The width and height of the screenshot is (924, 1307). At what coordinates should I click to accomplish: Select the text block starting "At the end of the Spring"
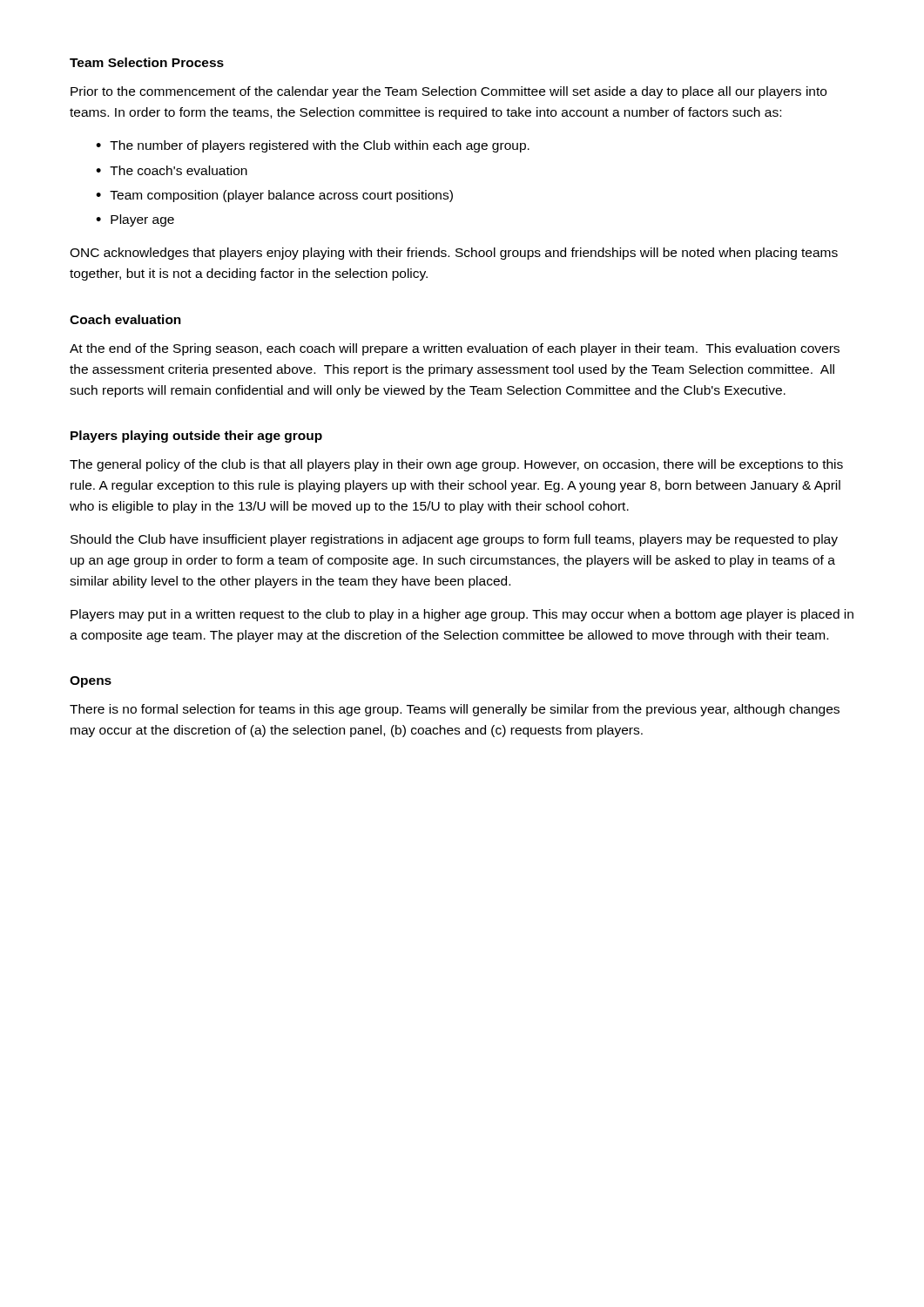coord(455,369)
